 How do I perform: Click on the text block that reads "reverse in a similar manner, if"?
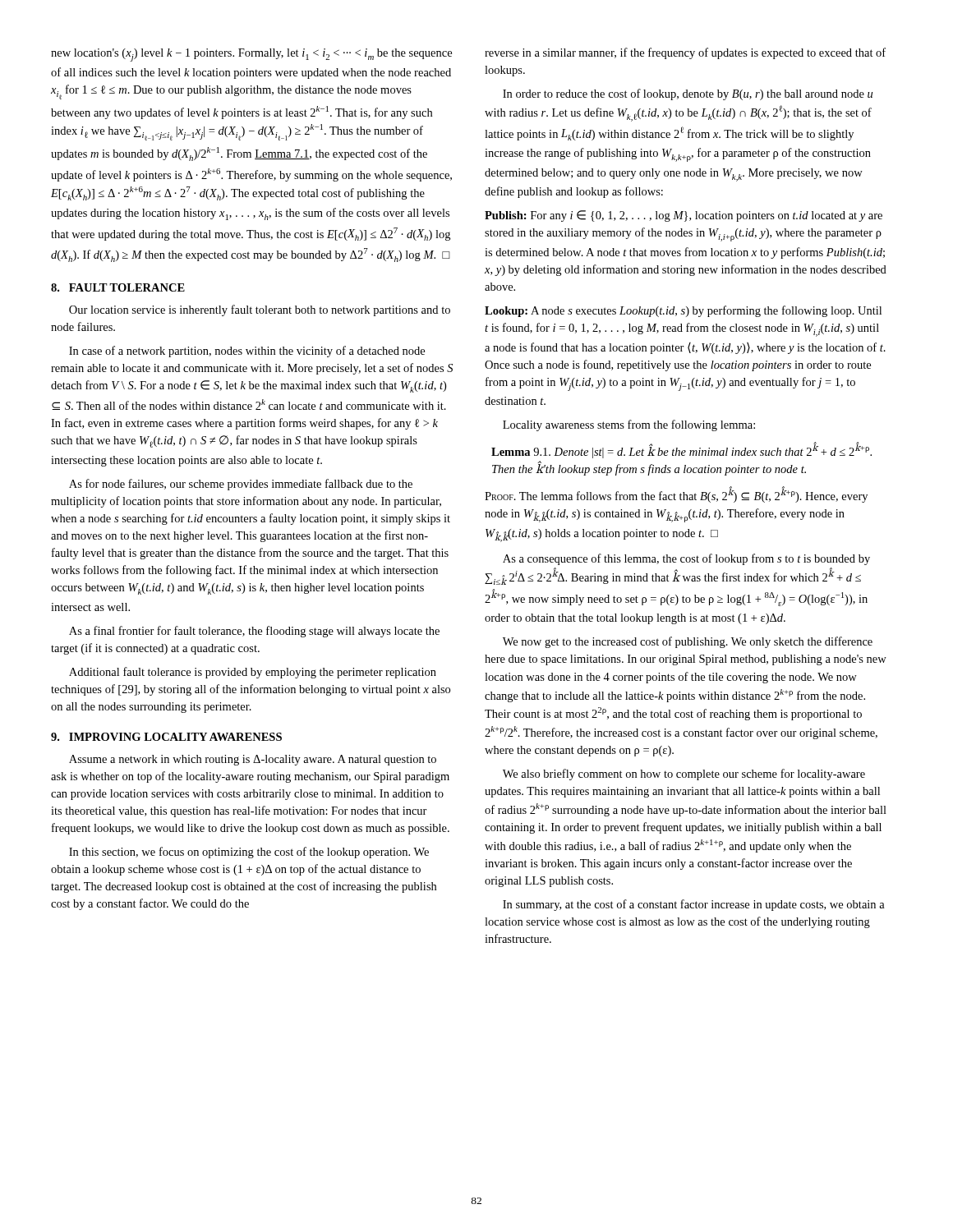(686, 62)
